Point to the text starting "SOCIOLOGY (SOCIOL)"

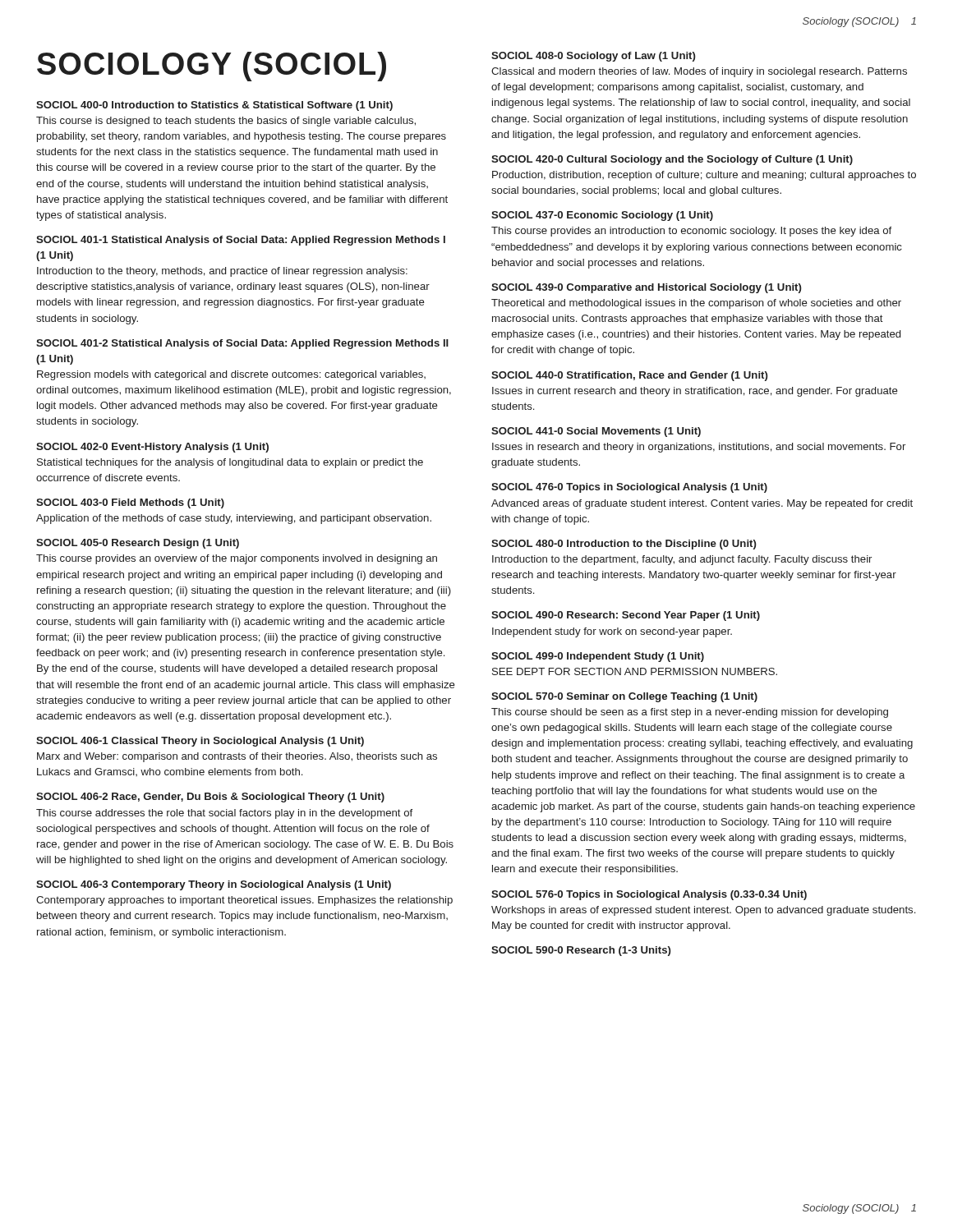point(212,64)
